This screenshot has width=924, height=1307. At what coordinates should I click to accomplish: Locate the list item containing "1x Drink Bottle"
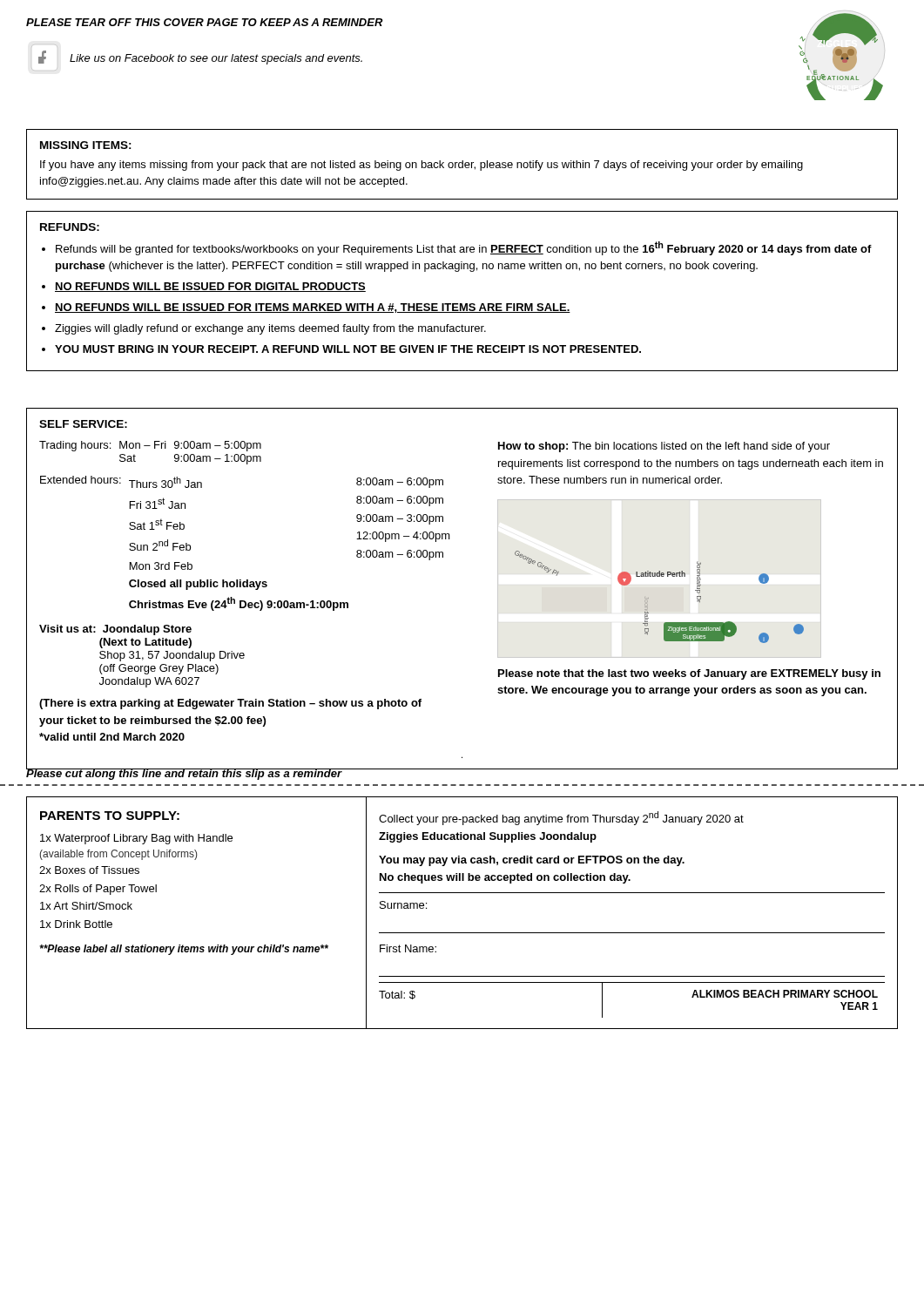tap(76, 924)
